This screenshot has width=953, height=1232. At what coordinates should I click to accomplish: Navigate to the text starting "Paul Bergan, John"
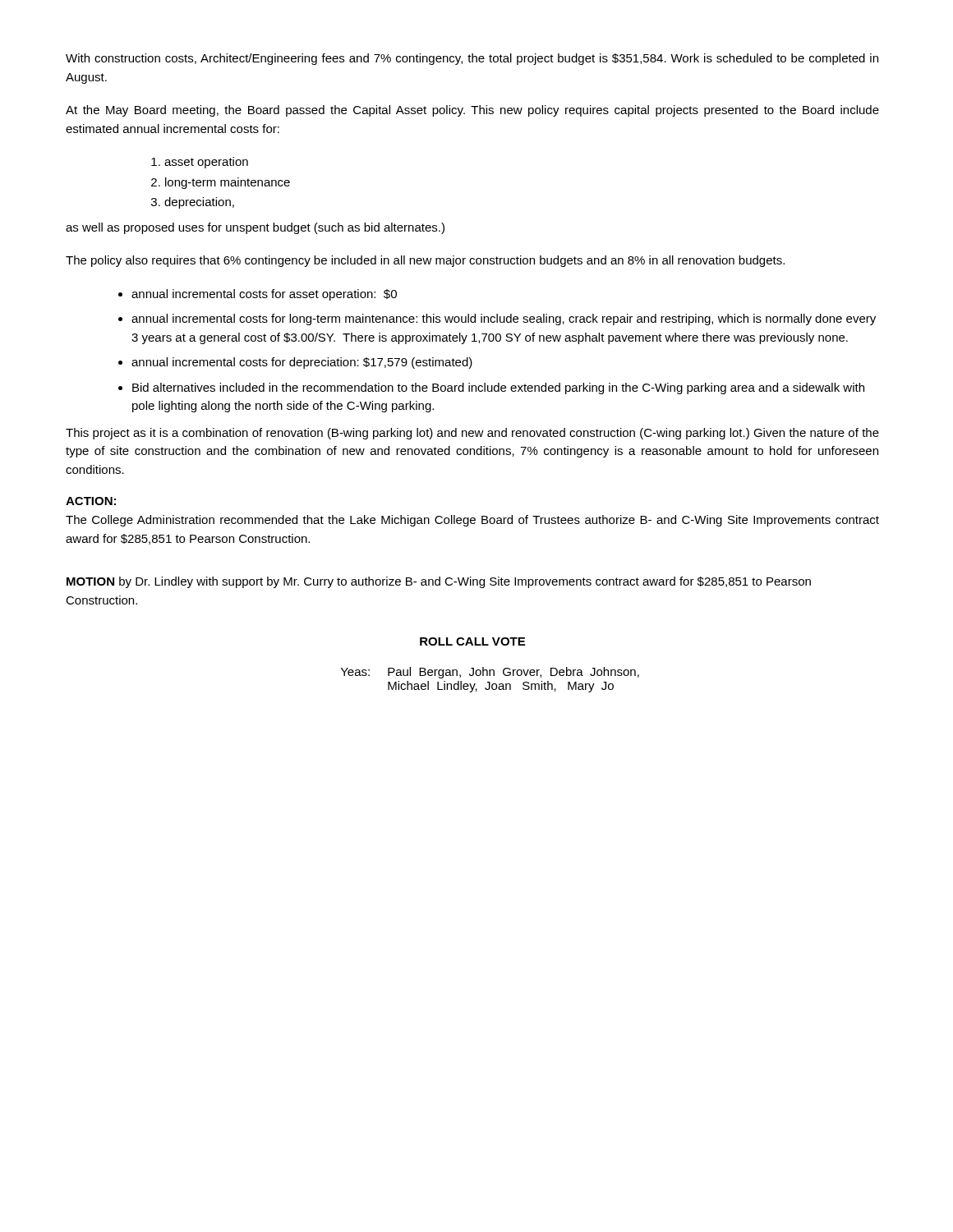pos(513,678)
